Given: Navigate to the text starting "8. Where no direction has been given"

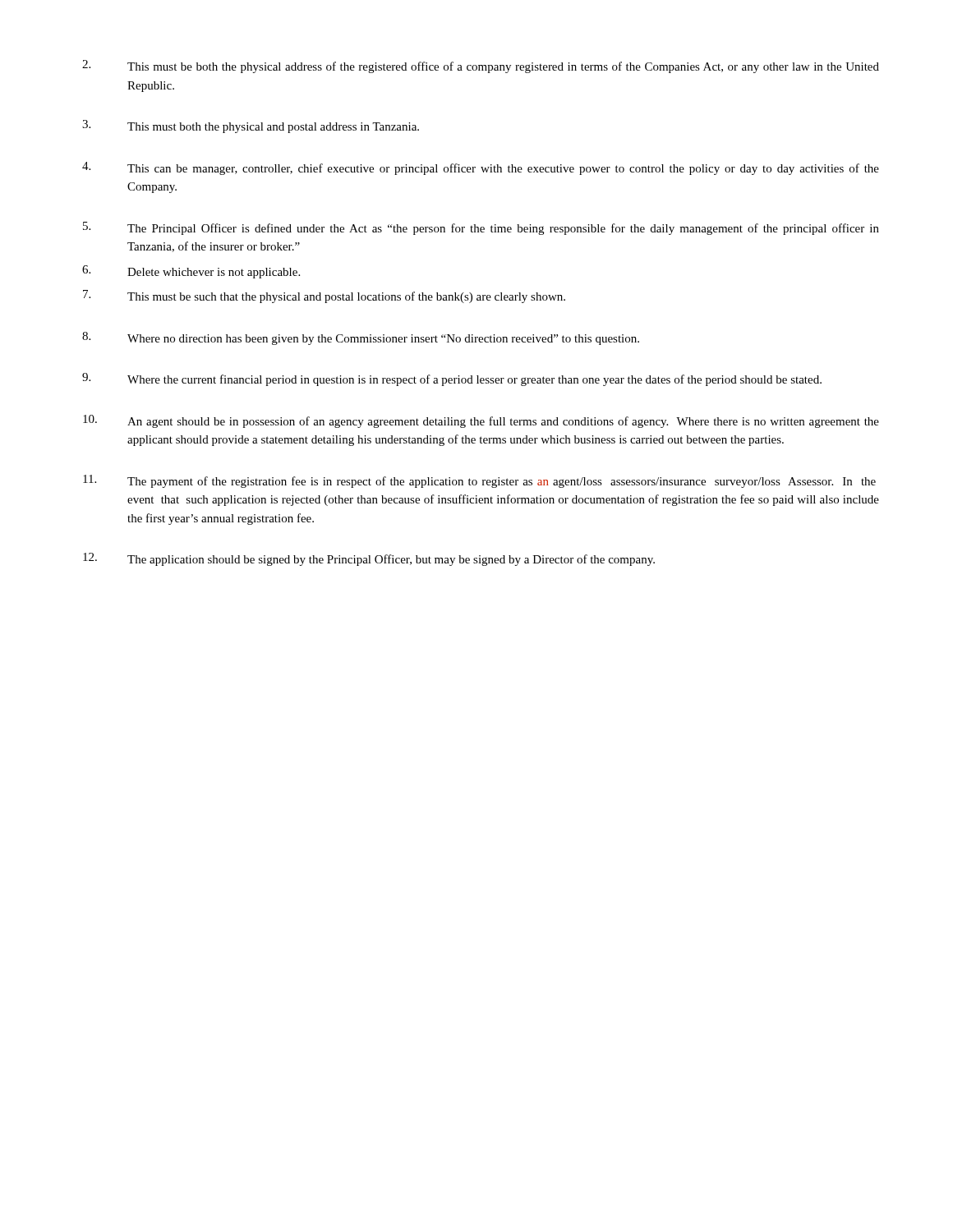Looking at the screenshot, I should 481,338.
